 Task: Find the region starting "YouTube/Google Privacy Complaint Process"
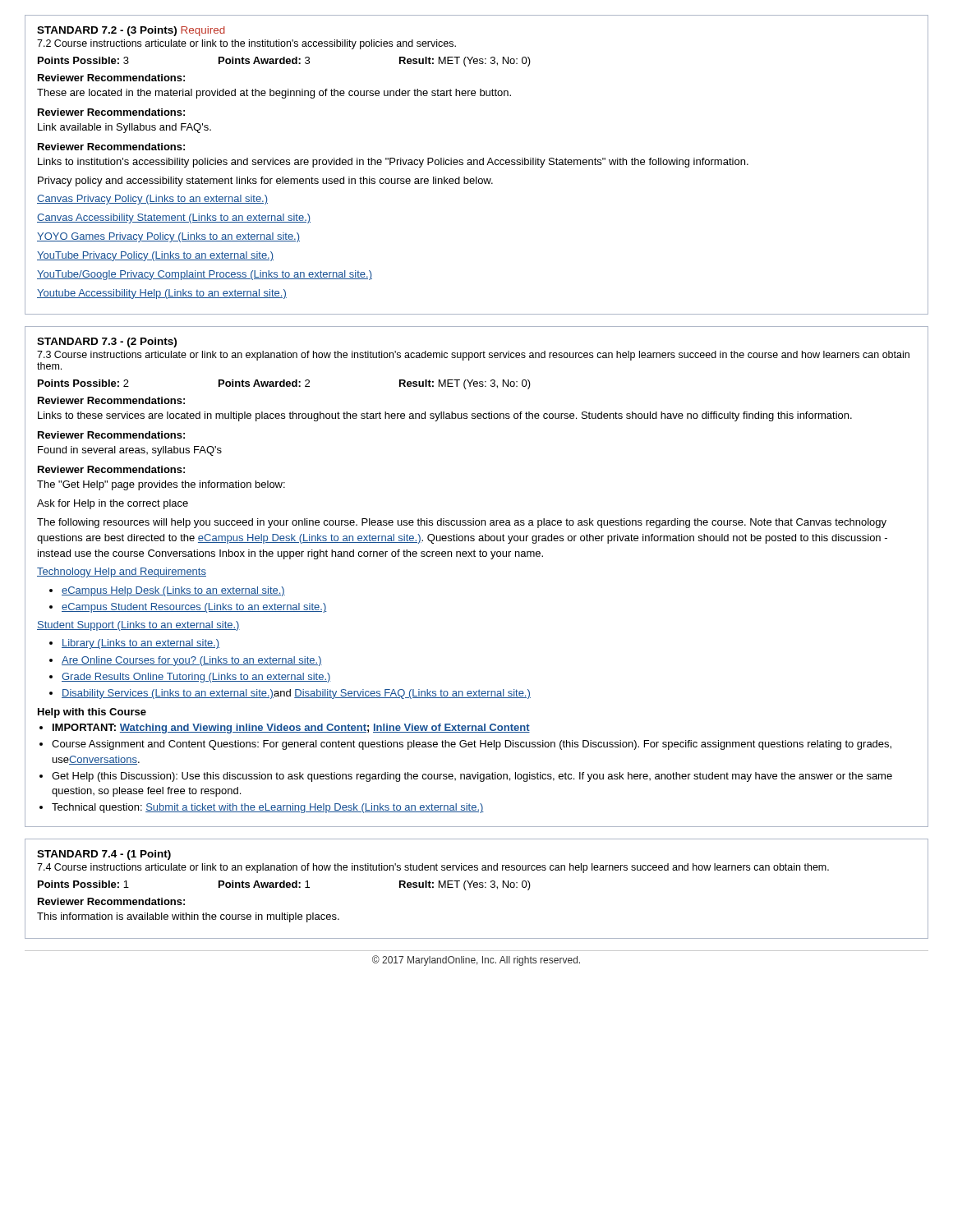[205, 274]
